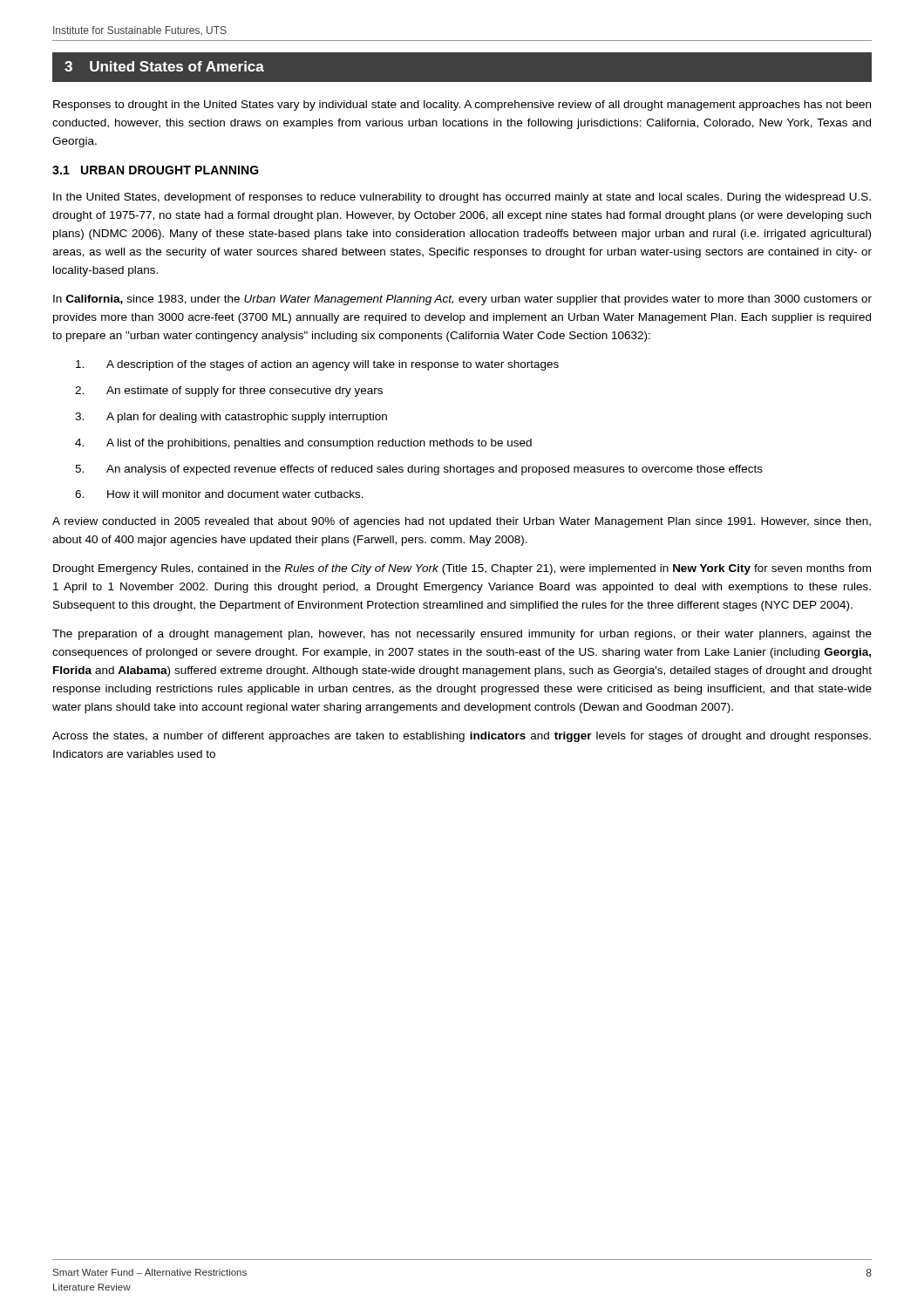Viewport: 924px width, 1308px height.
Task: Navigate to the block starting "In the United"
Action: coord(462,234)
